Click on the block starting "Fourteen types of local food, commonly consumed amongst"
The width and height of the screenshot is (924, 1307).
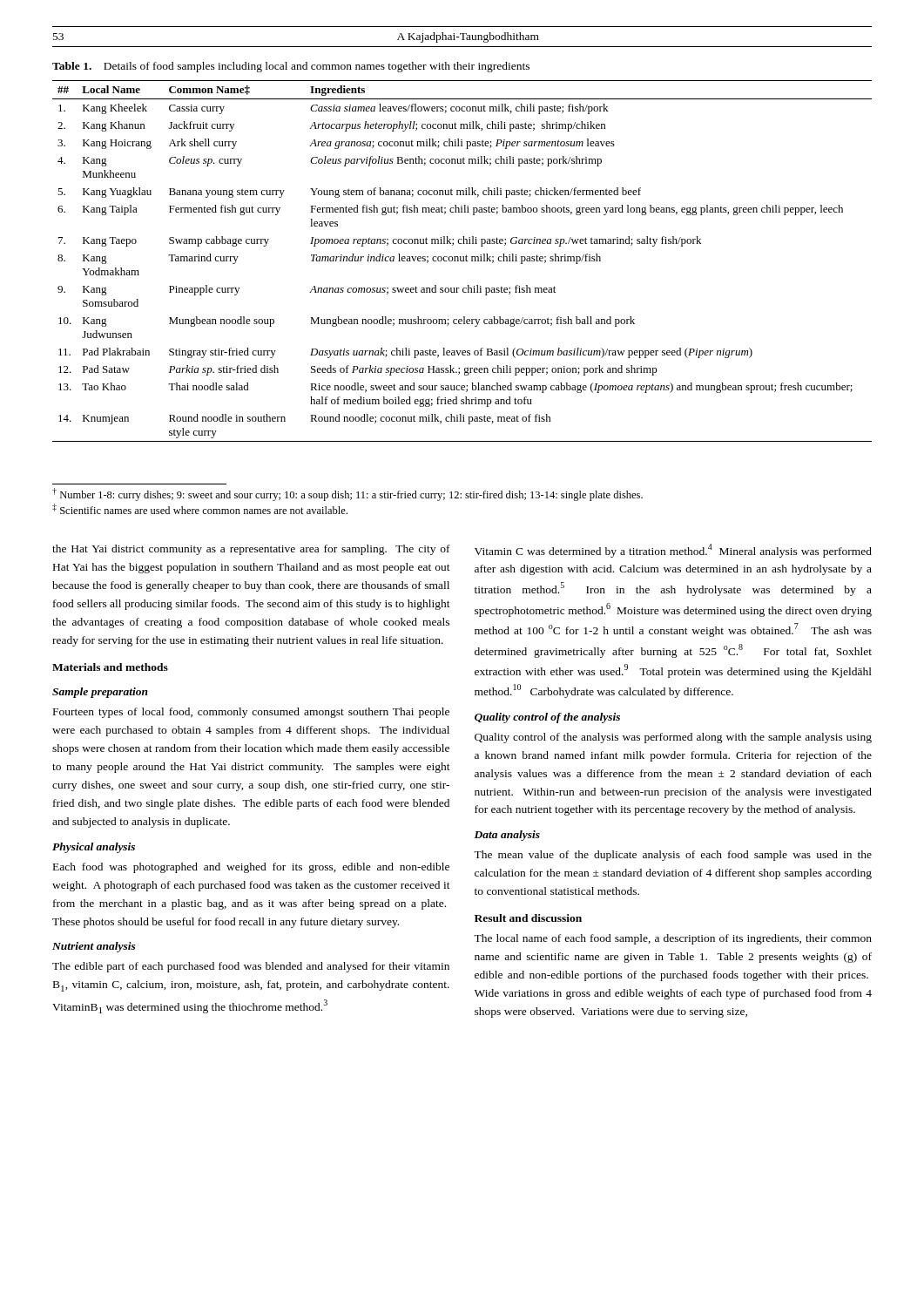[x=251, y=767]
